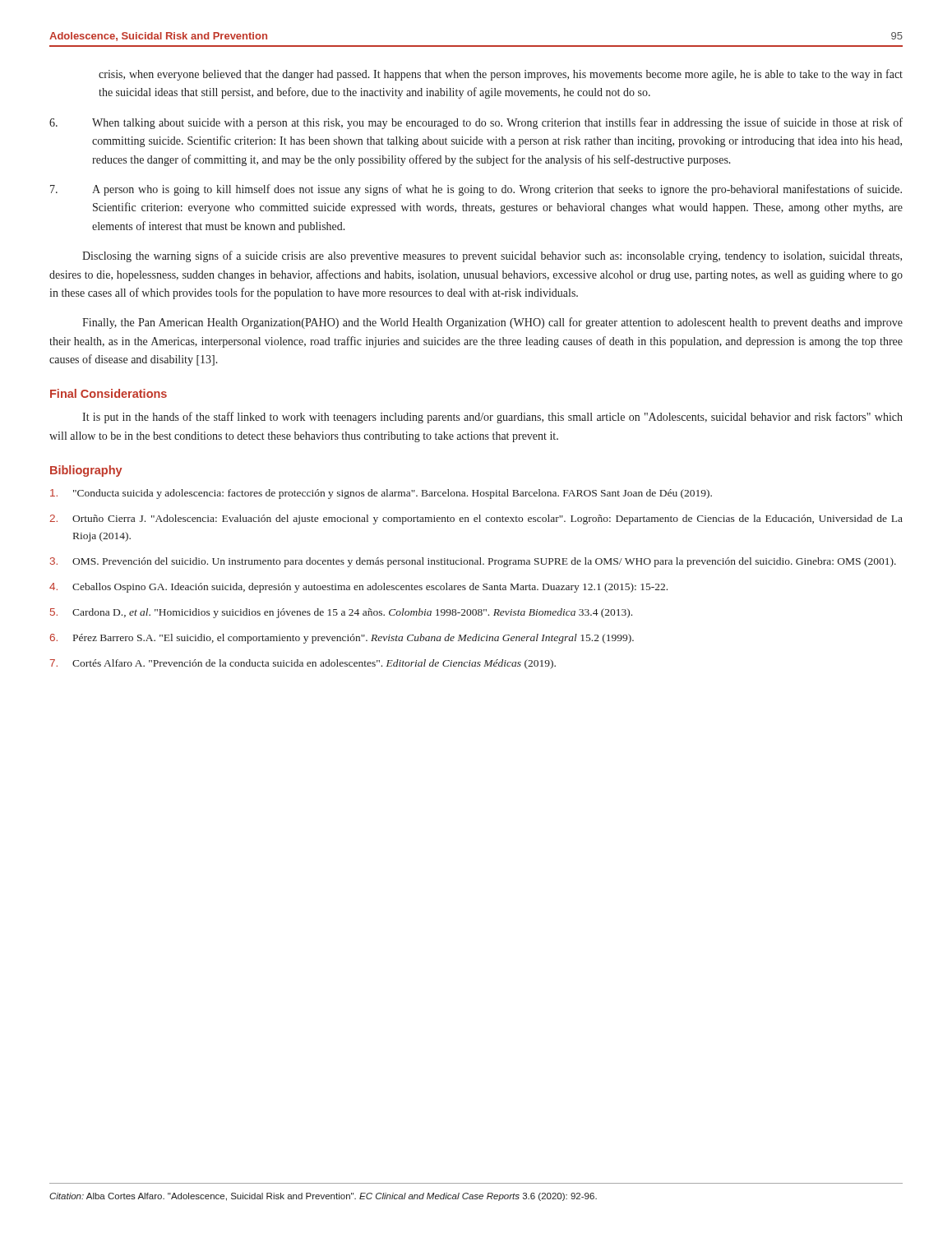Point to the block beginning "5. Cardona D.,"

coord(476,613)
